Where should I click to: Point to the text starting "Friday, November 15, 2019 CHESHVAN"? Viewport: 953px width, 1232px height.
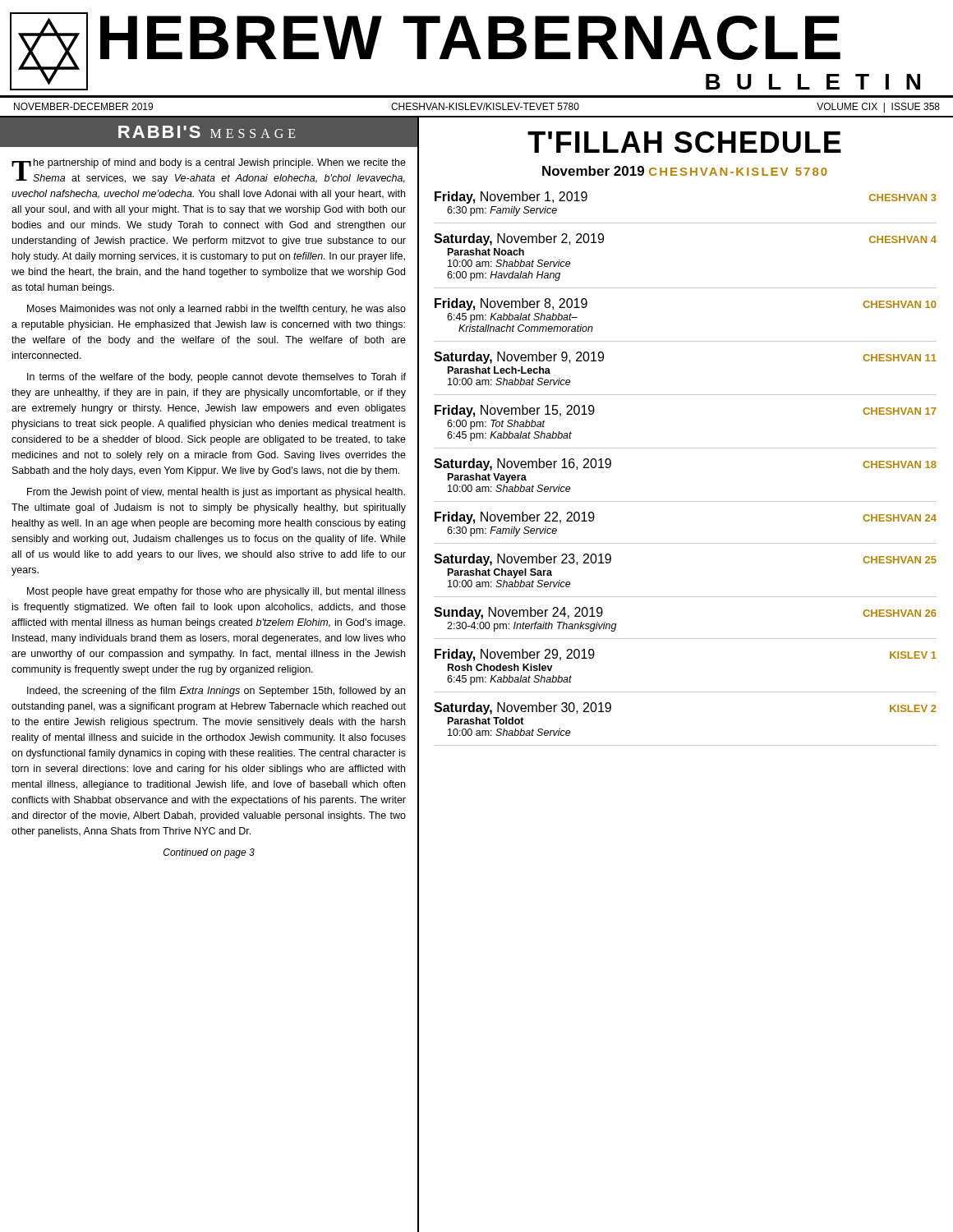tap(516, 411)
